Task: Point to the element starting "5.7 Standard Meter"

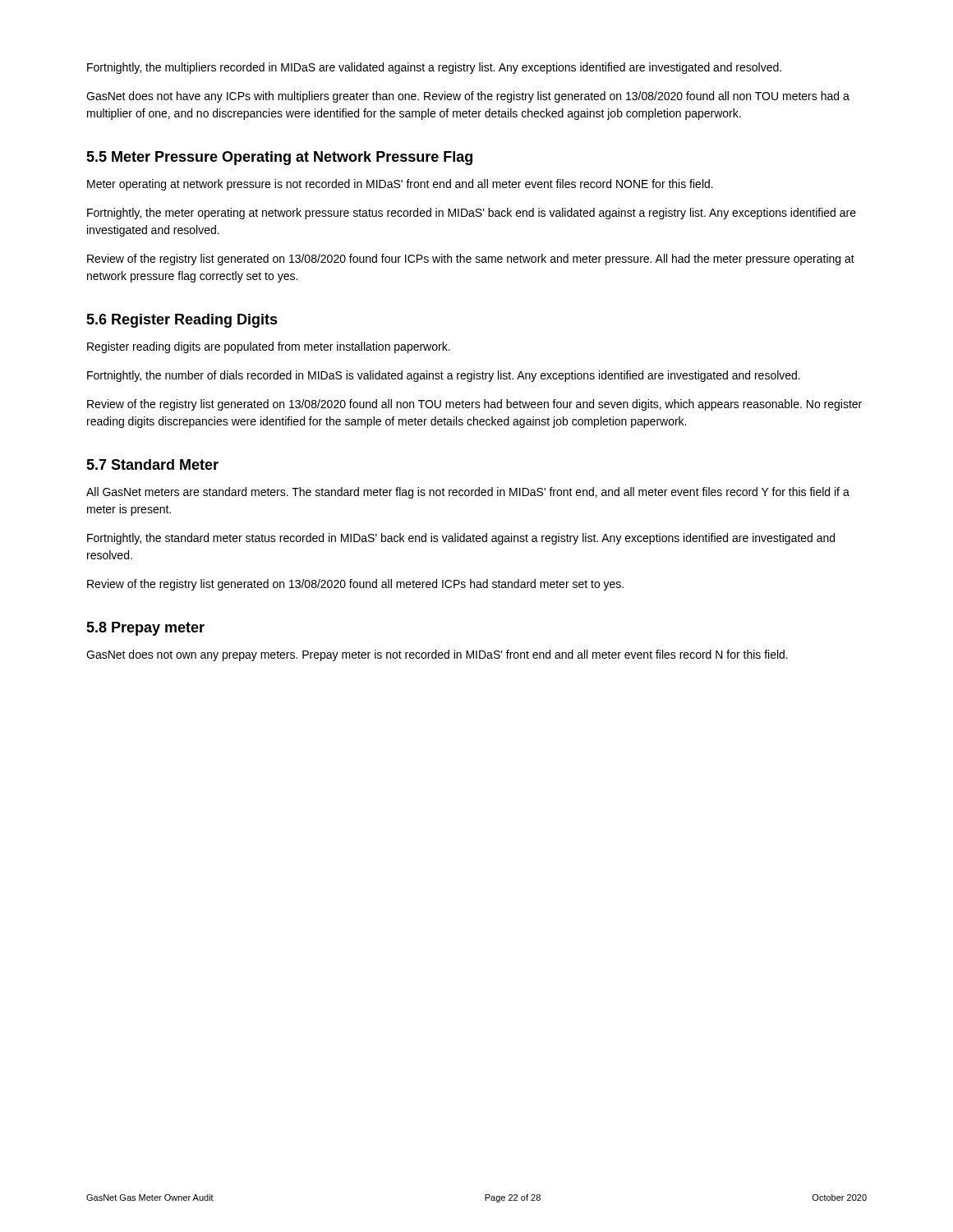Action: tap(152, 465)
